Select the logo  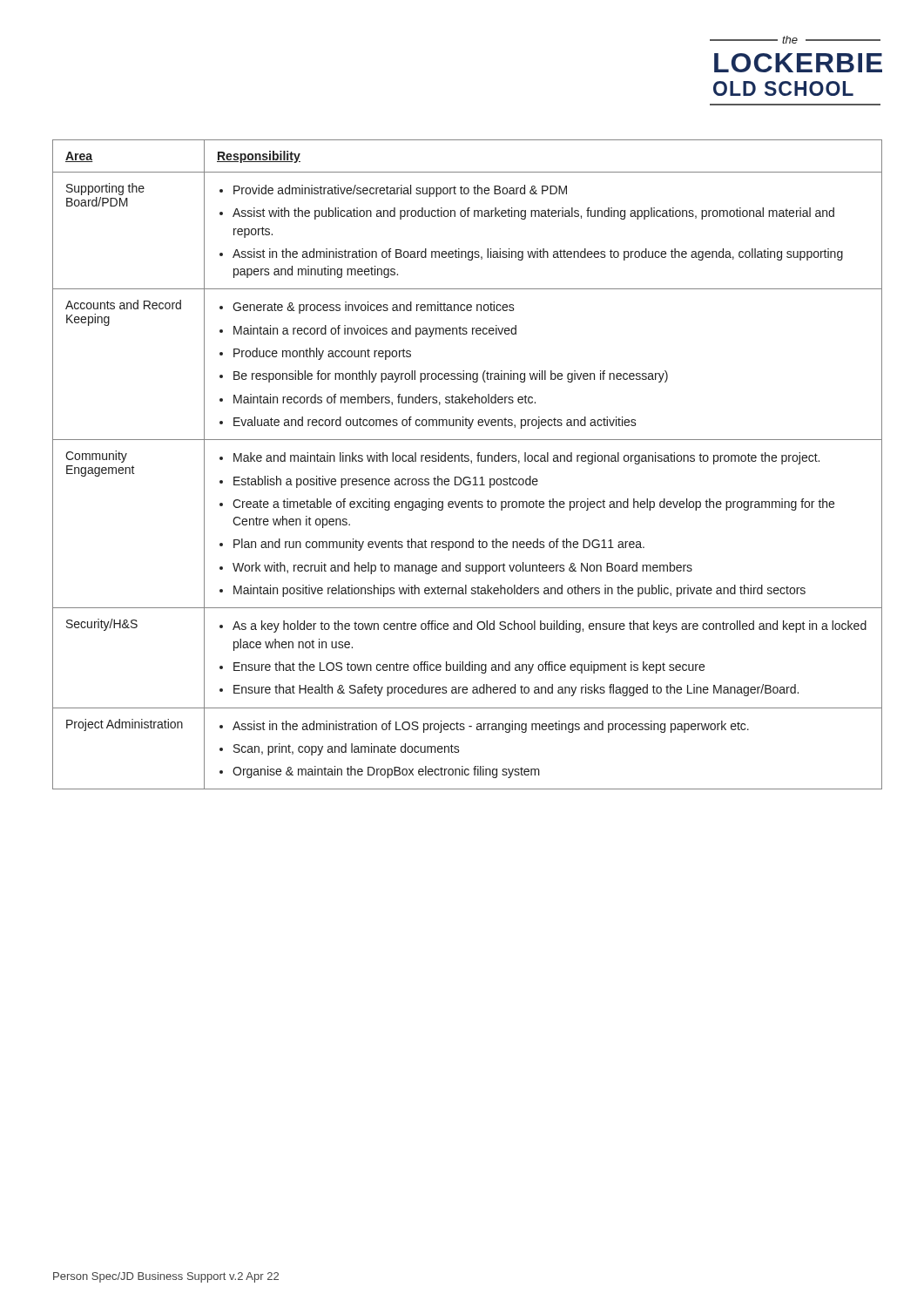click(x=795, y=69)
